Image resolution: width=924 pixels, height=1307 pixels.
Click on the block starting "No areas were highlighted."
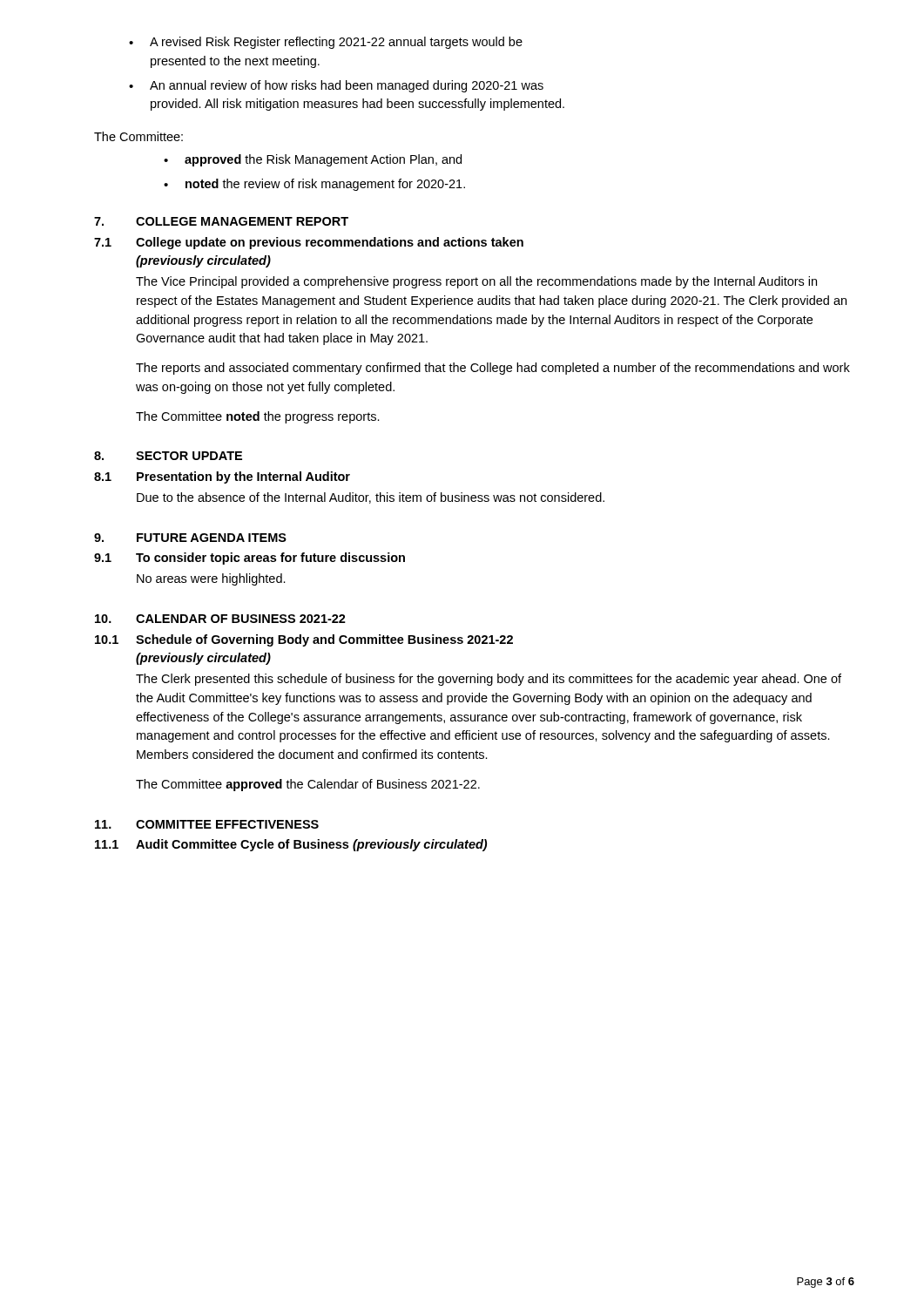click(211, 579)
